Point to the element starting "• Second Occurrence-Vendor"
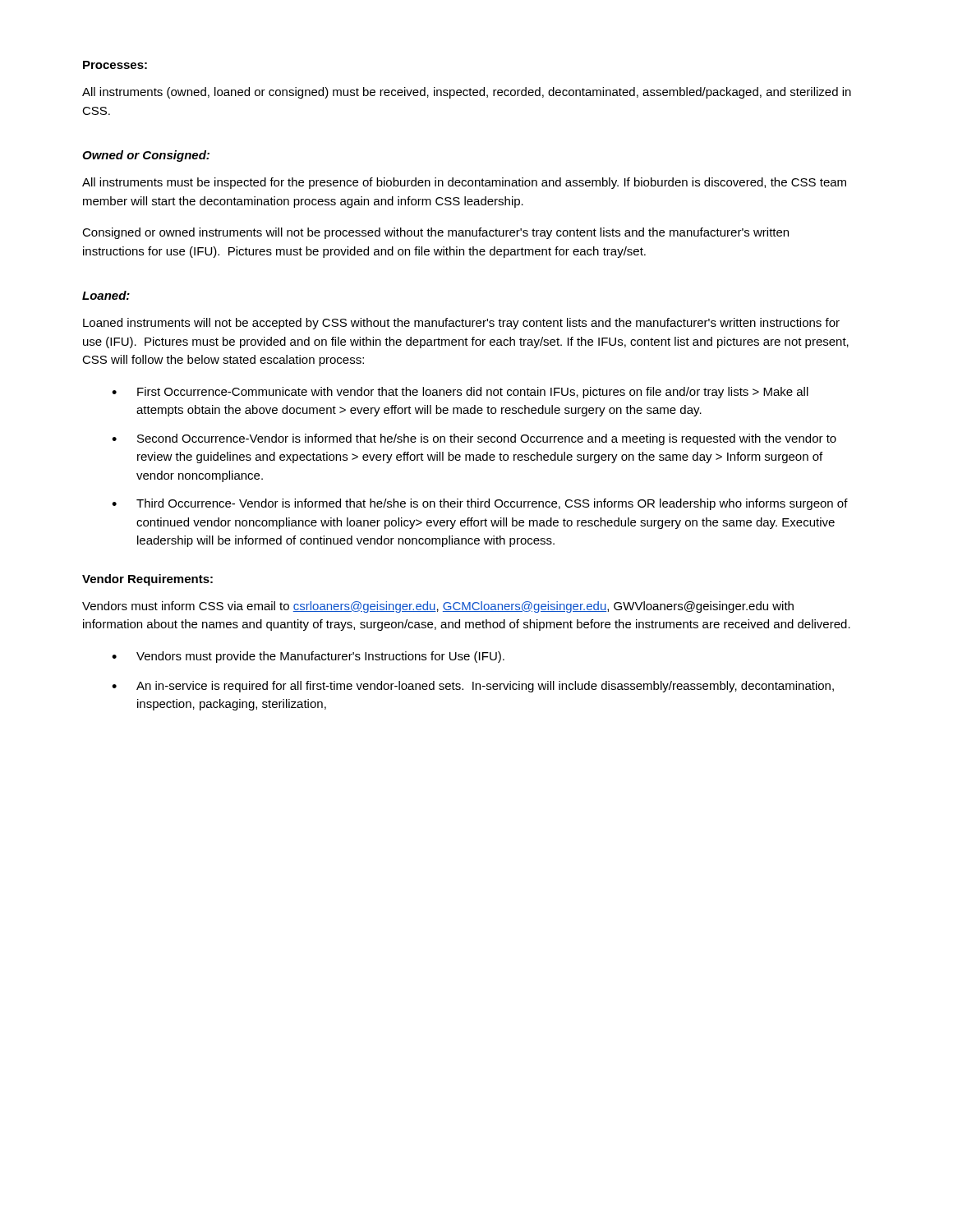Screen dimensions: 1232x953 click(483, 457)
